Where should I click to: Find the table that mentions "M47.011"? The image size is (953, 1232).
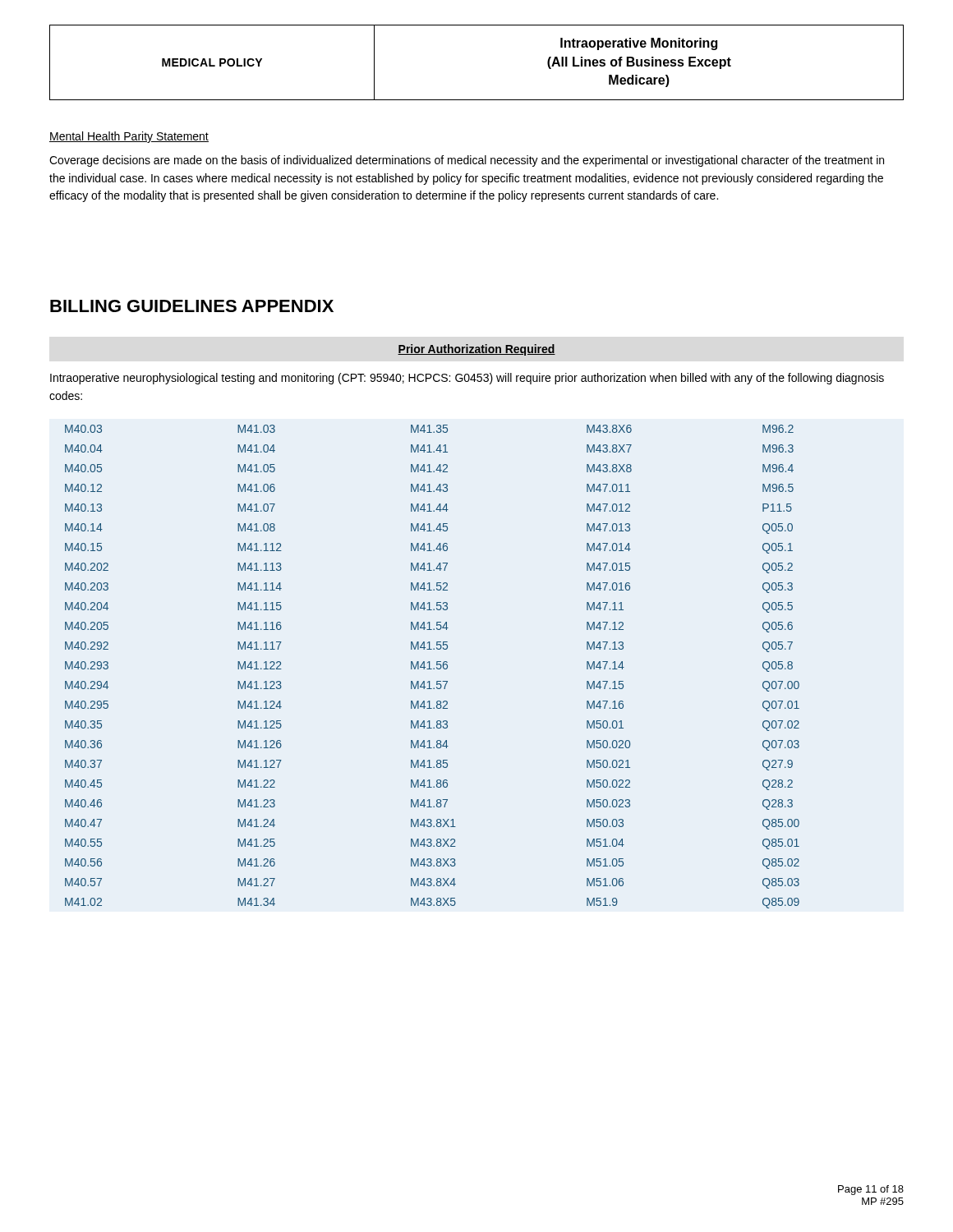(476, 665)
